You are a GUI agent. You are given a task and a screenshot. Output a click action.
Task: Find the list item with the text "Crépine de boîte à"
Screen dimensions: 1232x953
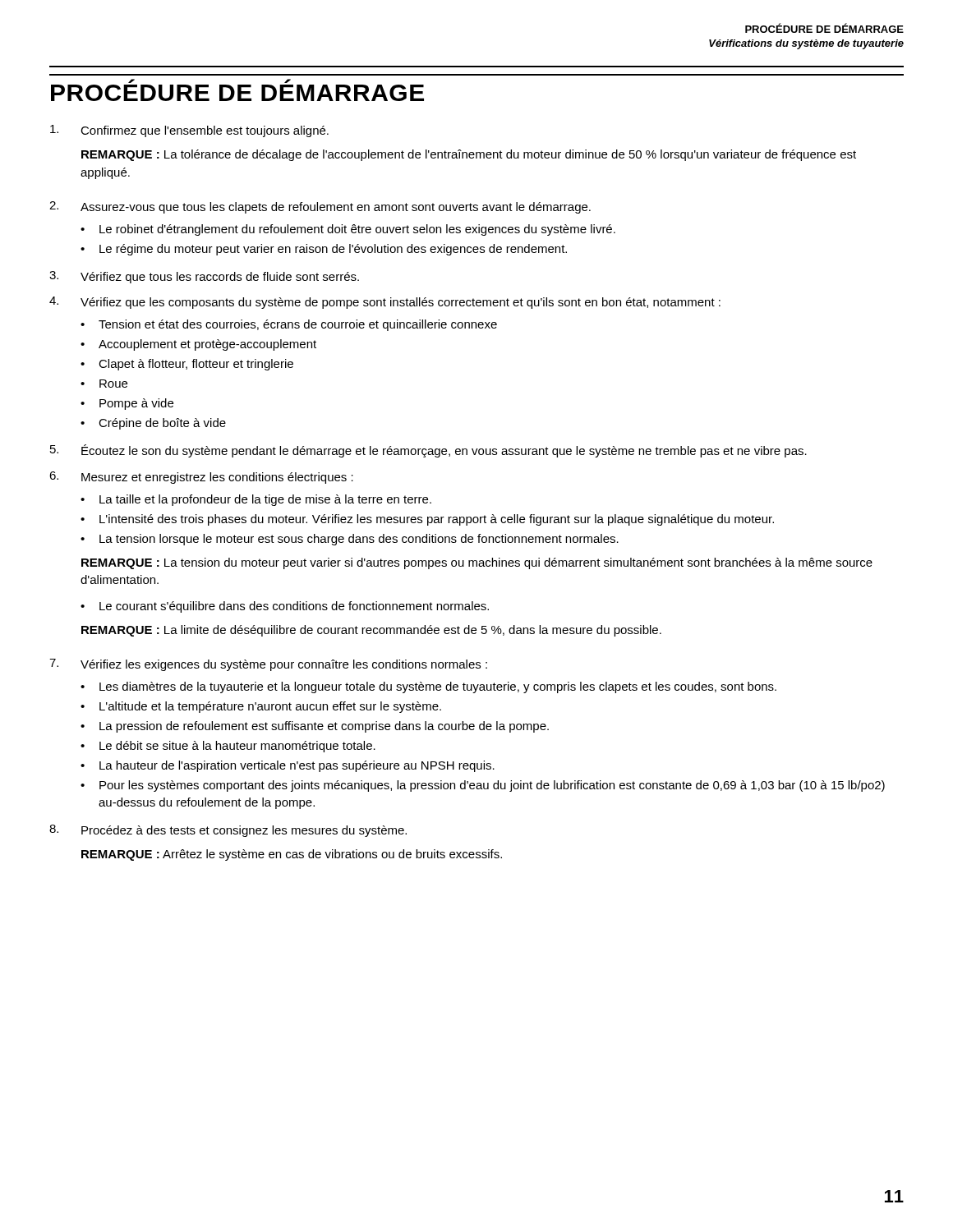[162, 423]
